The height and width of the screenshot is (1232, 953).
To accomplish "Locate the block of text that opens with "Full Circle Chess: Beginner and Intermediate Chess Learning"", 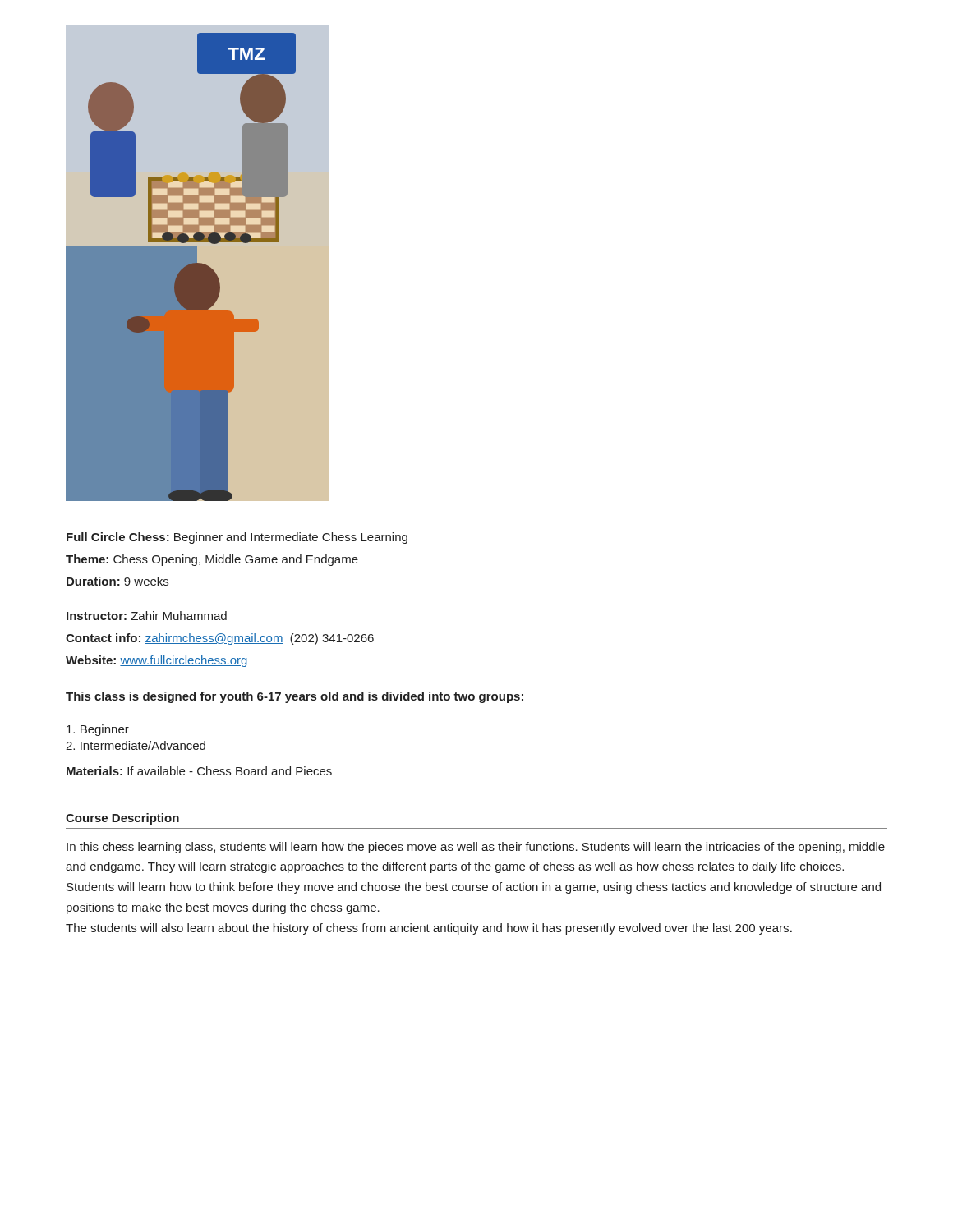I will click(x=237, y=538).
